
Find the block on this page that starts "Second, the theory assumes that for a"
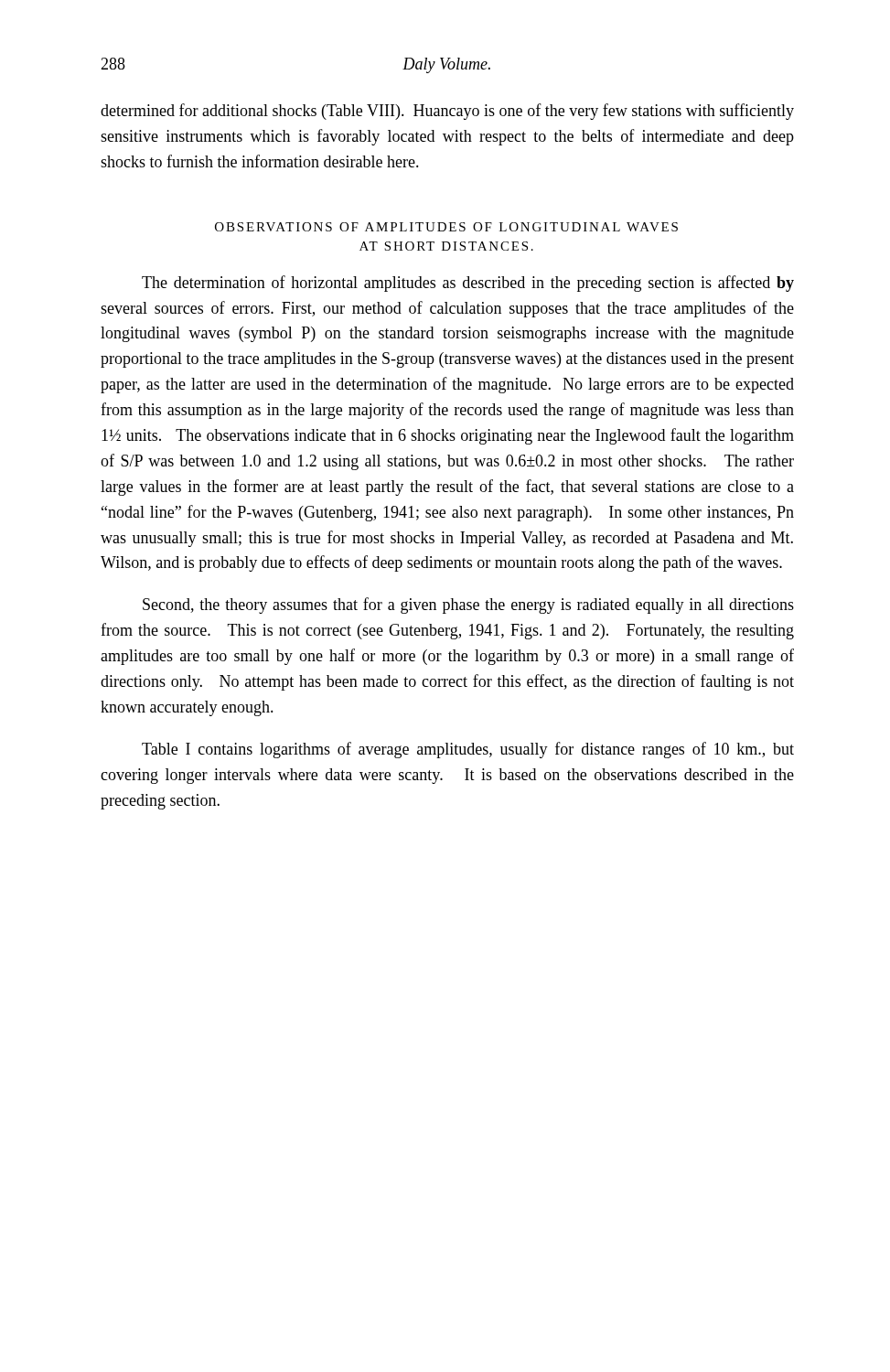click(x=447, y=656)
